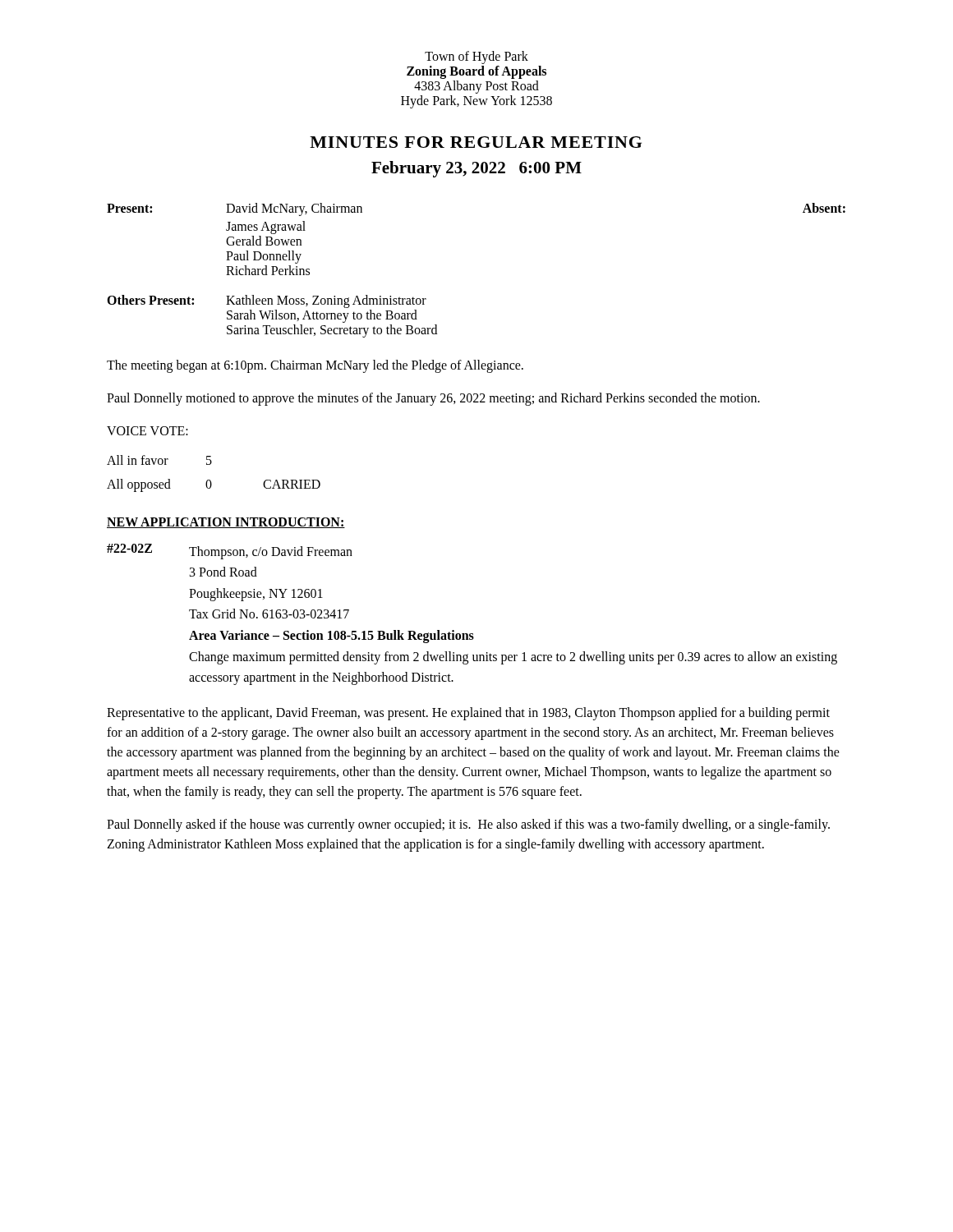Click on the text block starting "Representative to the applicant, David Freeman, was present."
953x1232 pixels.
[473, 752]
